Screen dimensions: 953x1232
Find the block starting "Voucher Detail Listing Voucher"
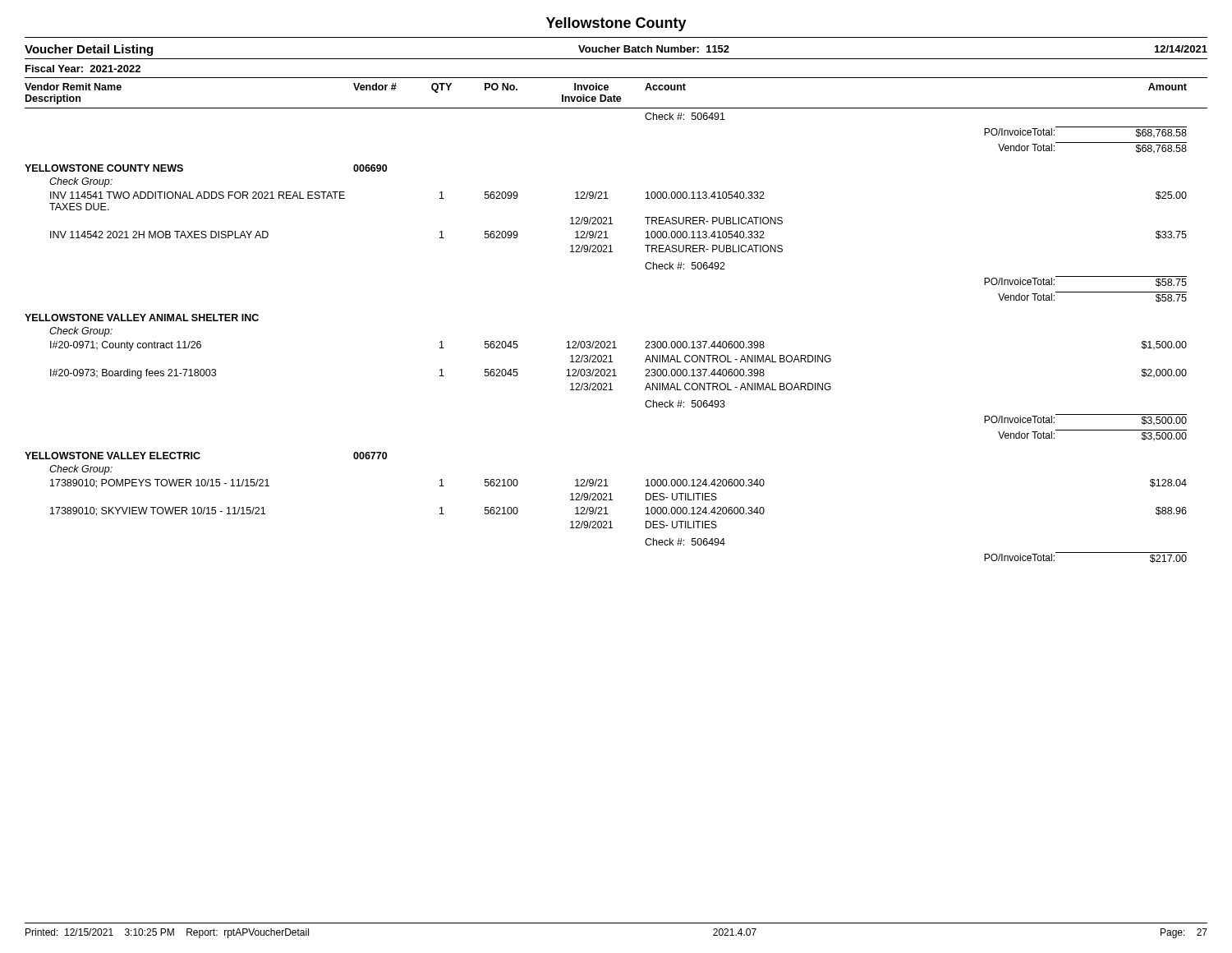click(x=616, y=49)
